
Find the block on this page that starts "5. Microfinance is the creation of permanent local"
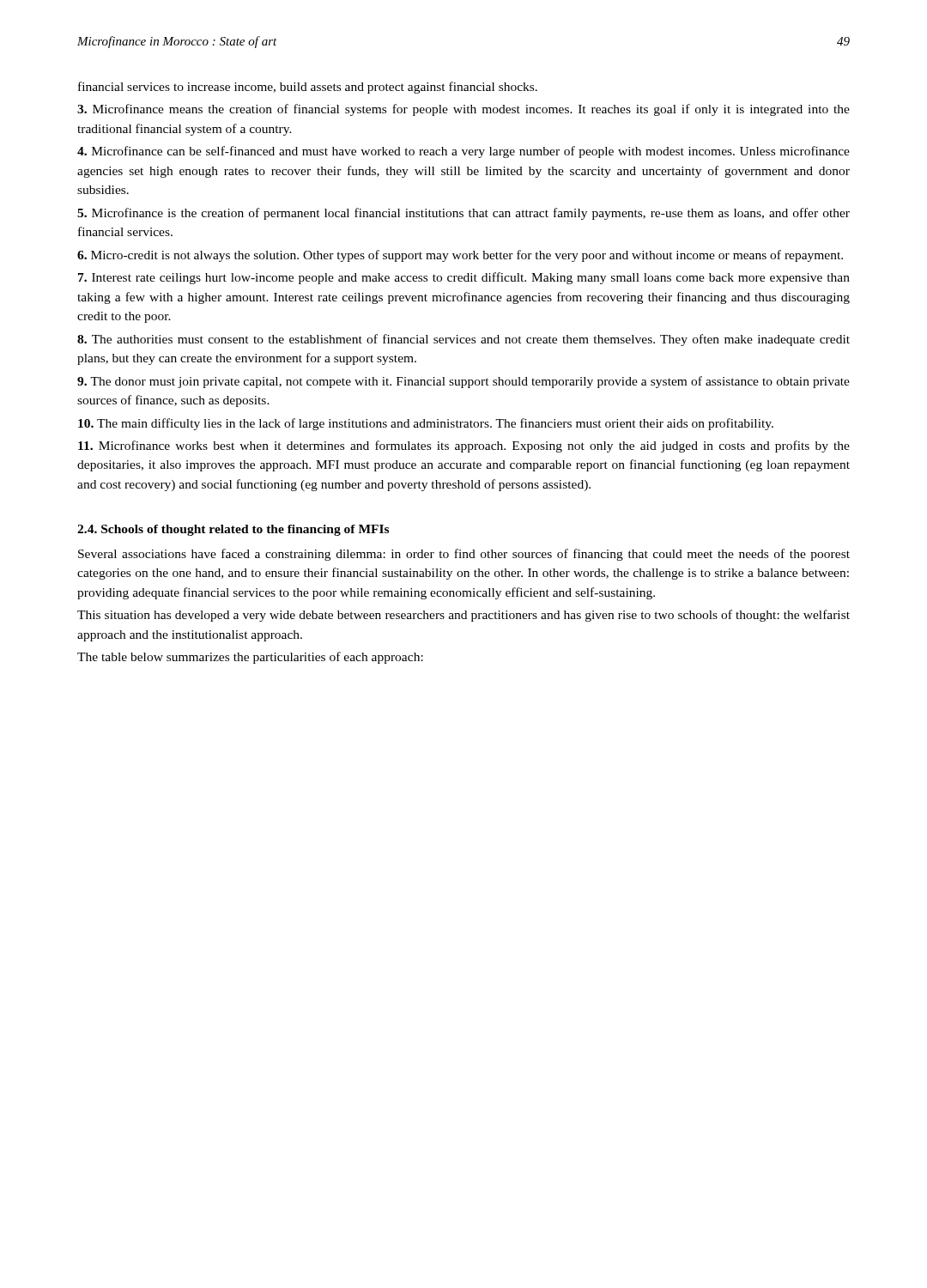coord(464,223)
